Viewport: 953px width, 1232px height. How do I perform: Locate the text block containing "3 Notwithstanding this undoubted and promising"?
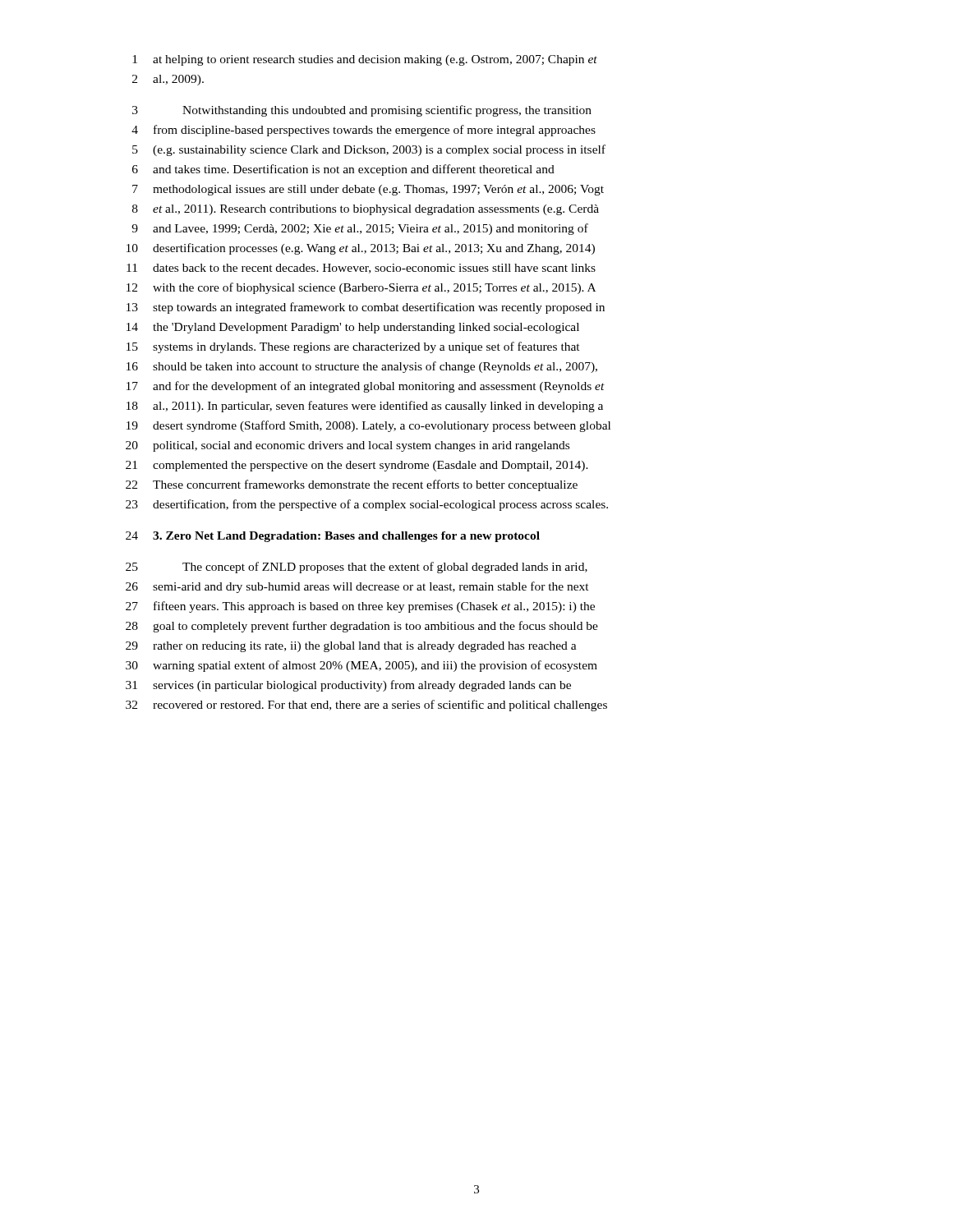point(489,307)
